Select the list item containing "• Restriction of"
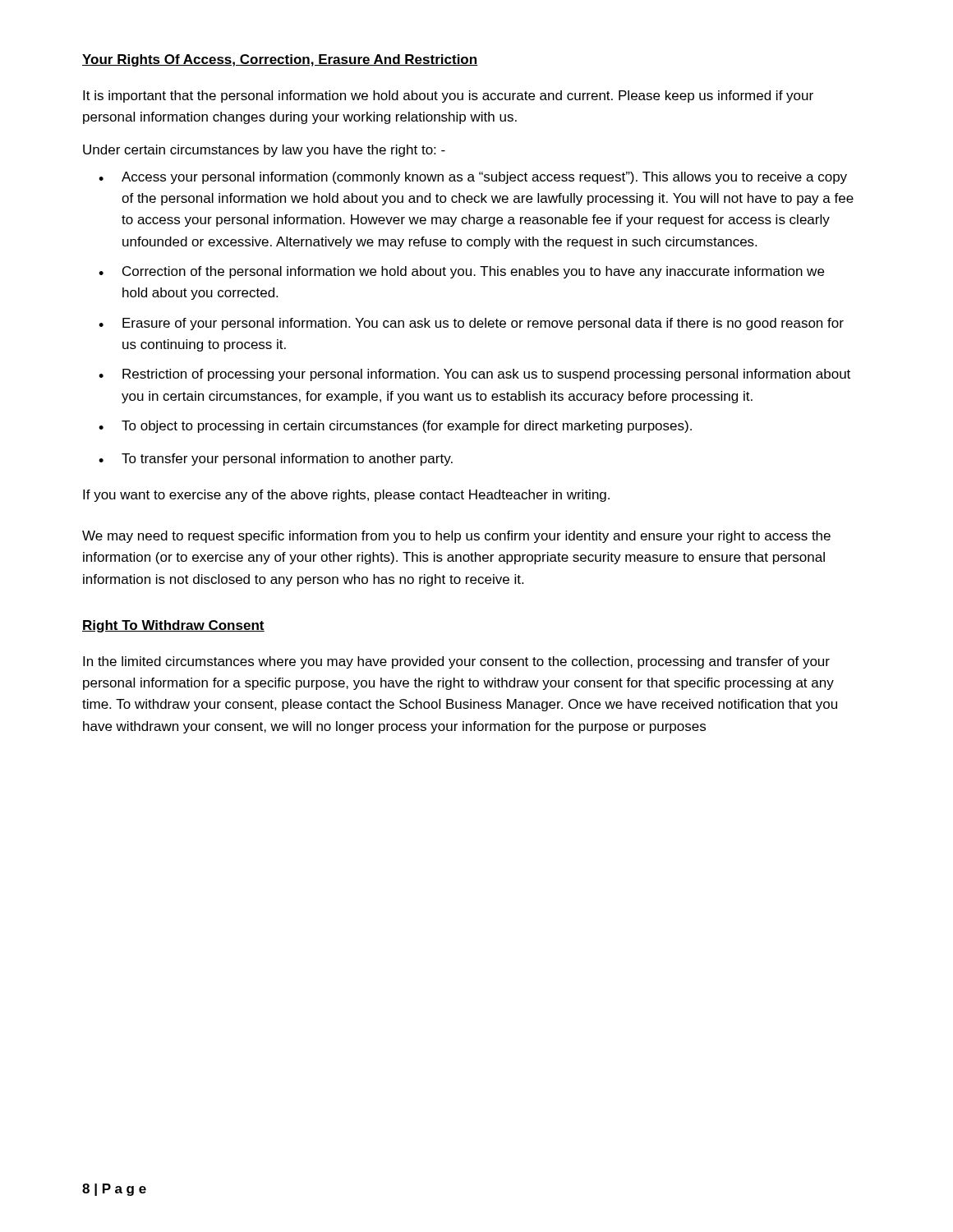The width and height of the screenshot is (953, 1232). click(476, 386)
